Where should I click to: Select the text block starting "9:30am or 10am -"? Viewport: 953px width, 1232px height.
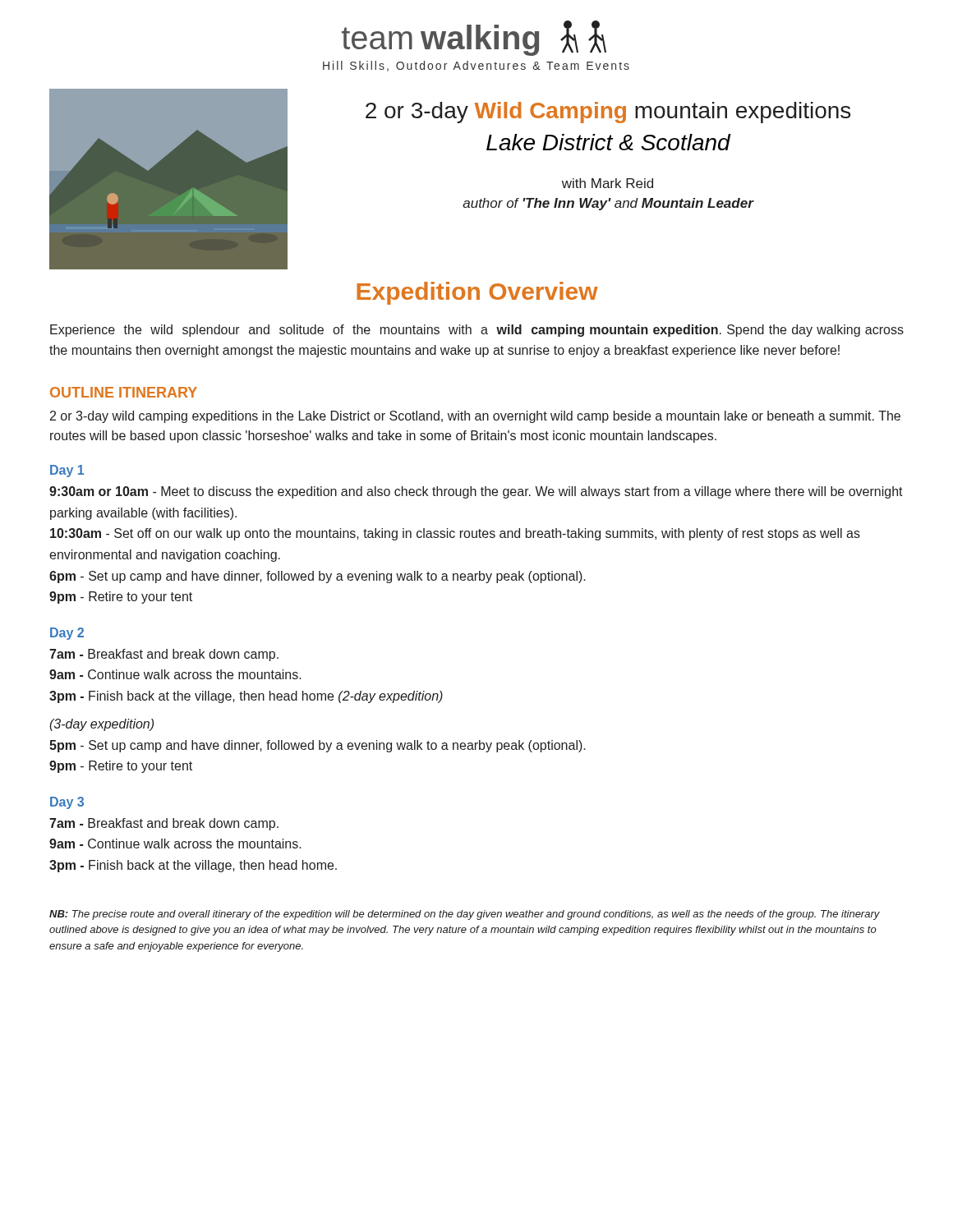[x=476, y=544]
